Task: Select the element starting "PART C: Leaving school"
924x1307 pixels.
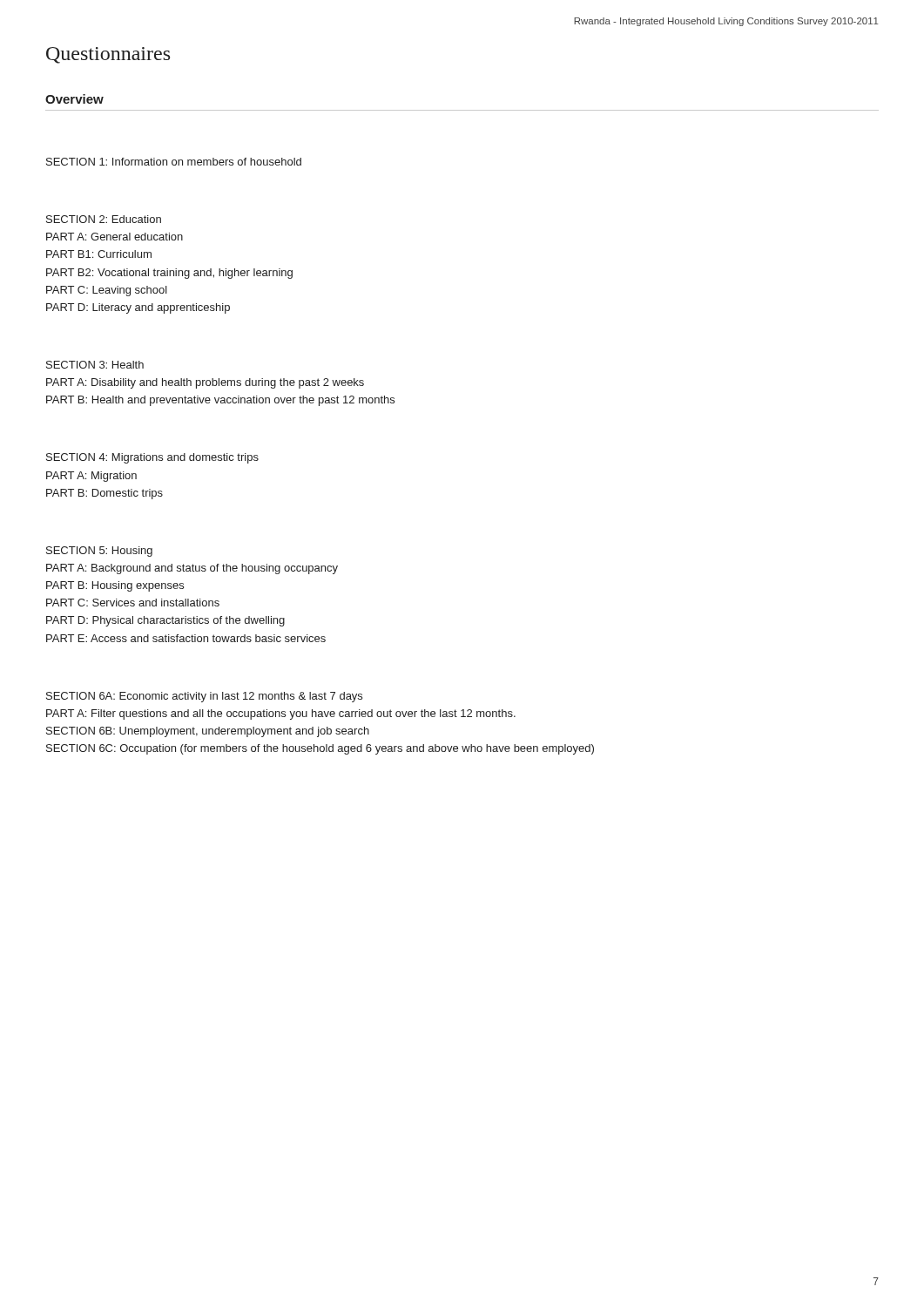Action: click(x=106, y=290)
